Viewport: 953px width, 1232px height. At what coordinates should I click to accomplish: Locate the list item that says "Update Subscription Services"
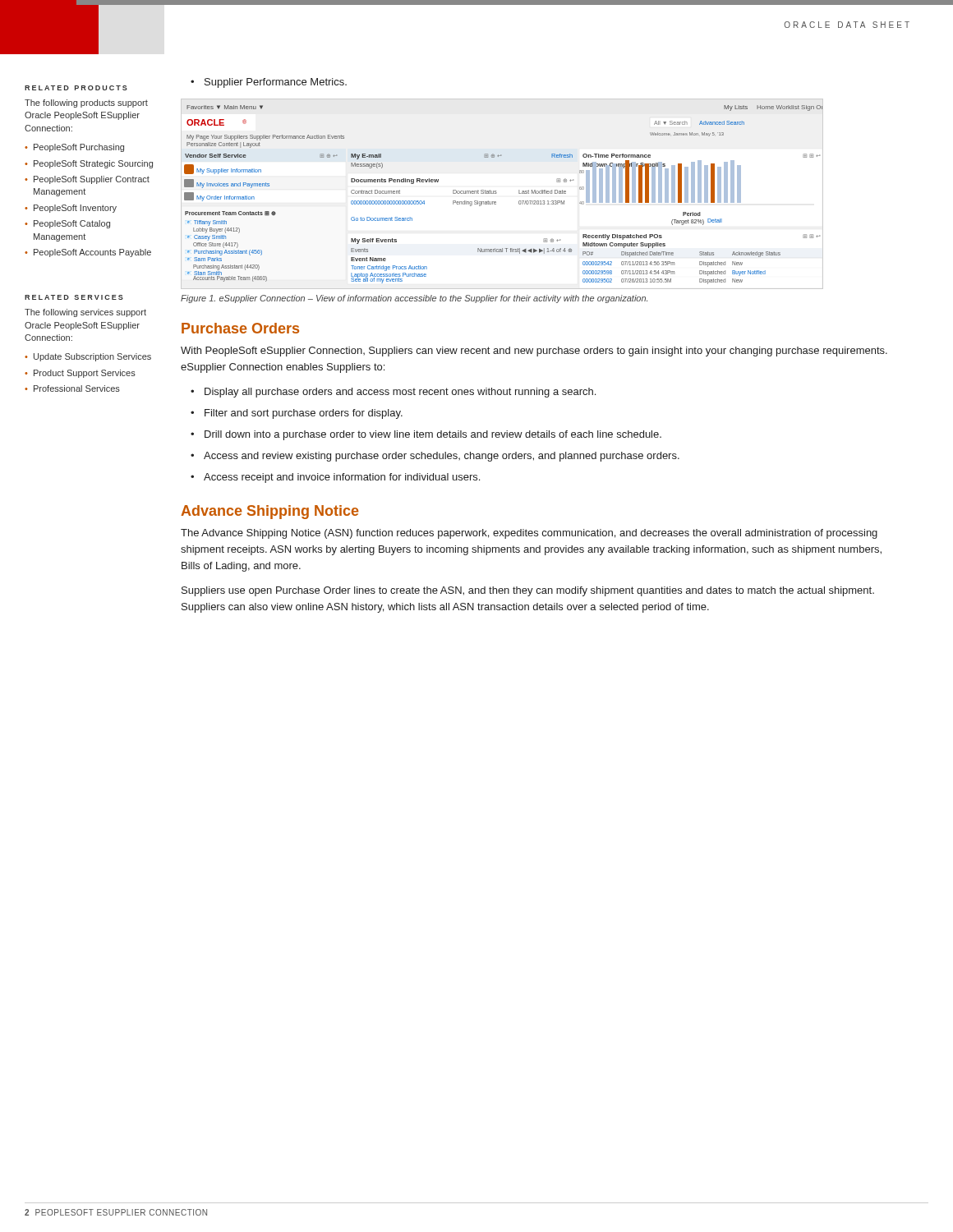click(92, 357)
